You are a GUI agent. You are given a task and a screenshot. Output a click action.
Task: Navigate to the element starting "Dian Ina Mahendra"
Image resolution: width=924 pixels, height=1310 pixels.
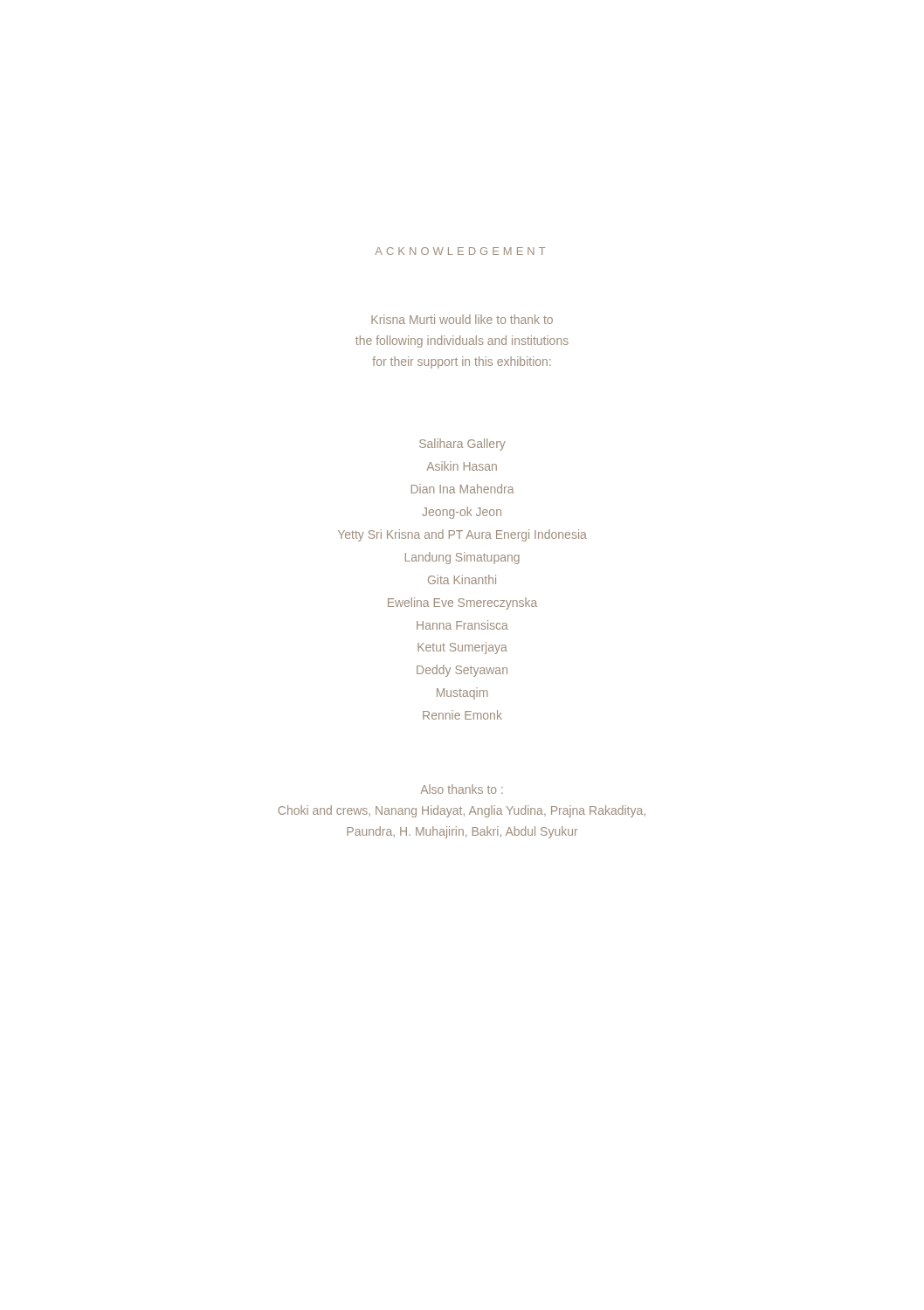(x=462, y=489)
